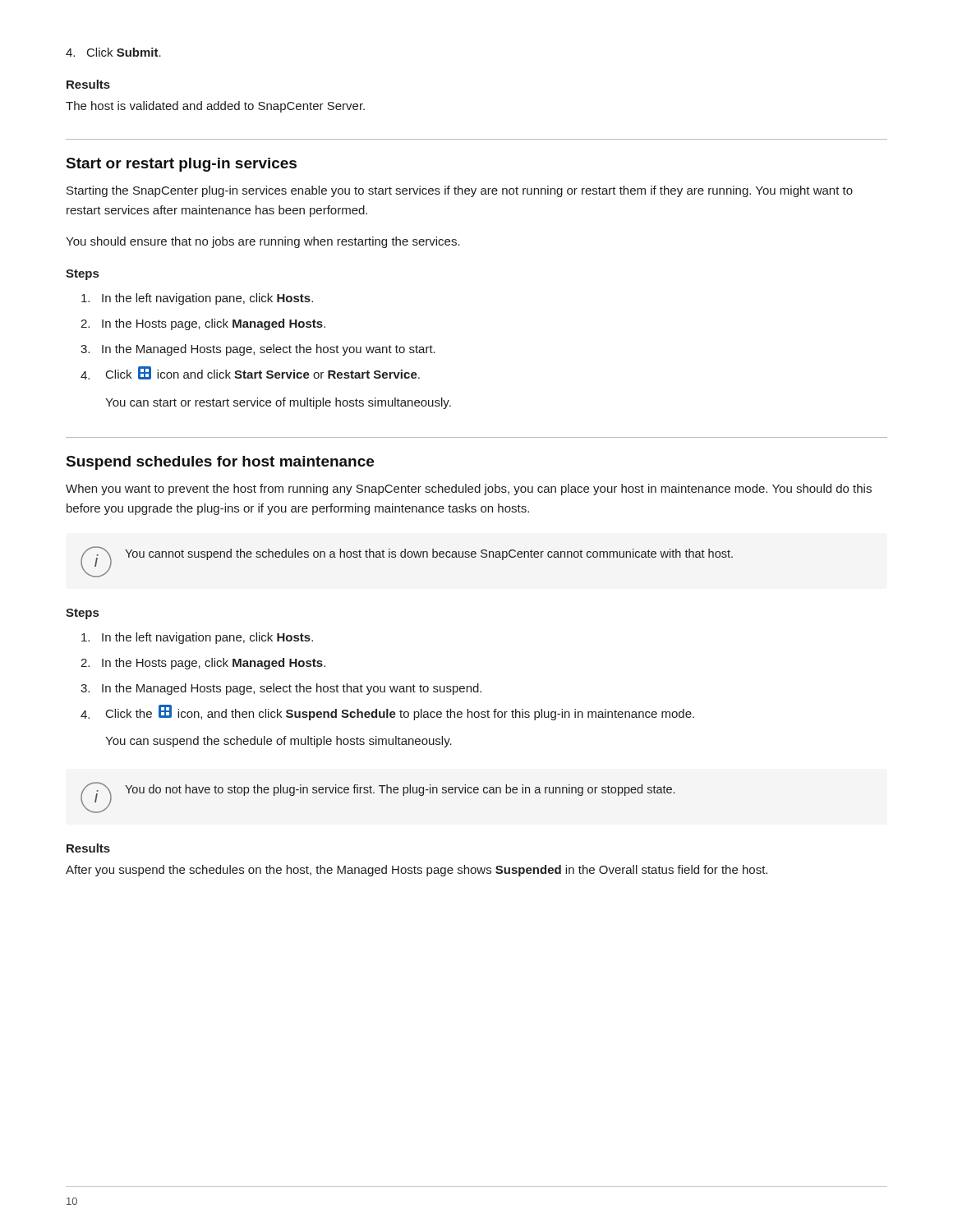Find the text block that says "You should ensure"
This screenshot has height=1232, width=953.
[x=263, y=241]
